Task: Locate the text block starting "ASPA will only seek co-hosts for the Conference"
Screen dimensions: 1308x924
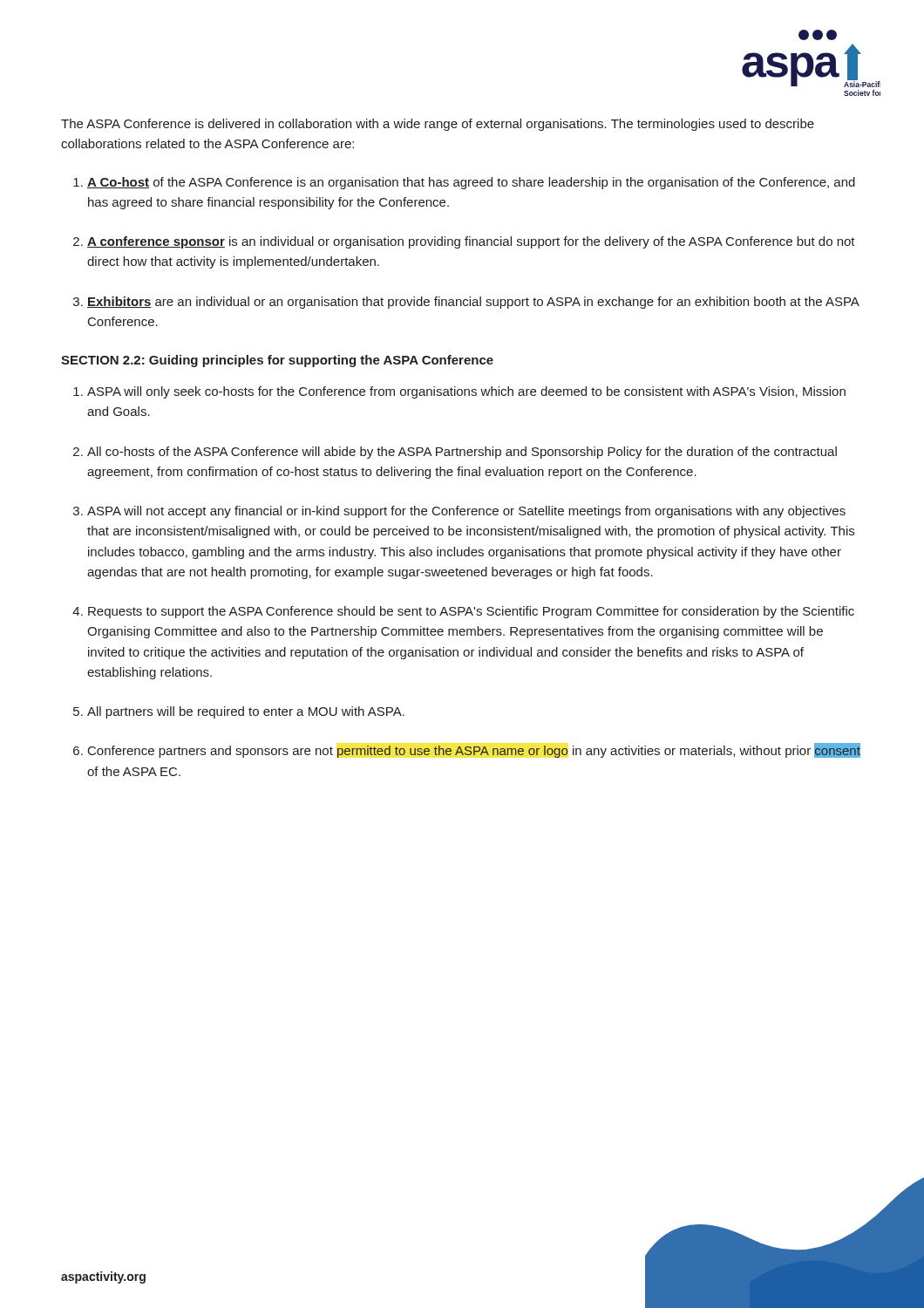Action: [467, 401]
